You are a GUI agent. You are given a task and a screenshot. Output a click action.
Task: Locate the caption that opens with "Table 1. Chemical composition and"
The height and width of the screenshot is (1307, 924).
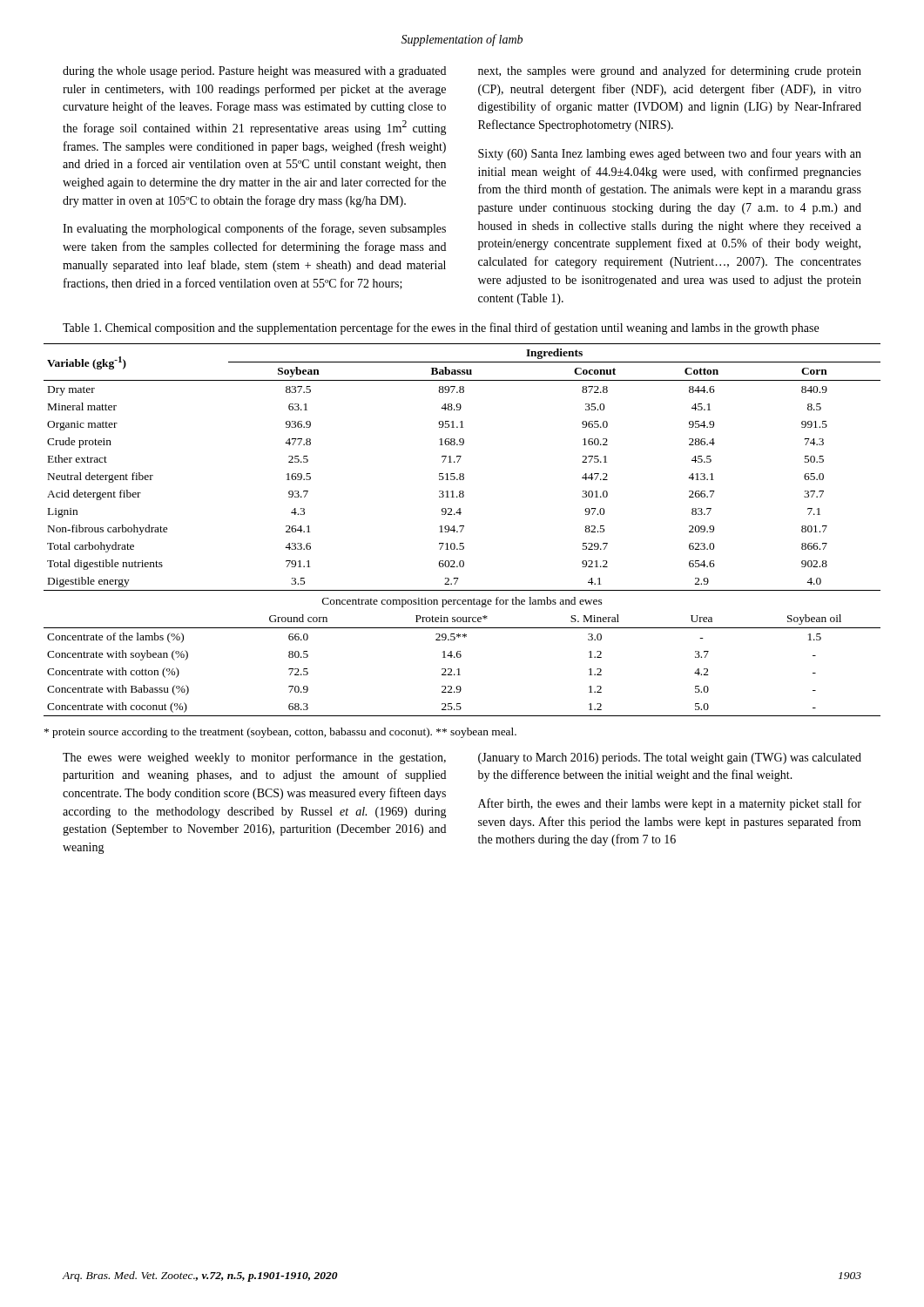click(x=441, y=328)
